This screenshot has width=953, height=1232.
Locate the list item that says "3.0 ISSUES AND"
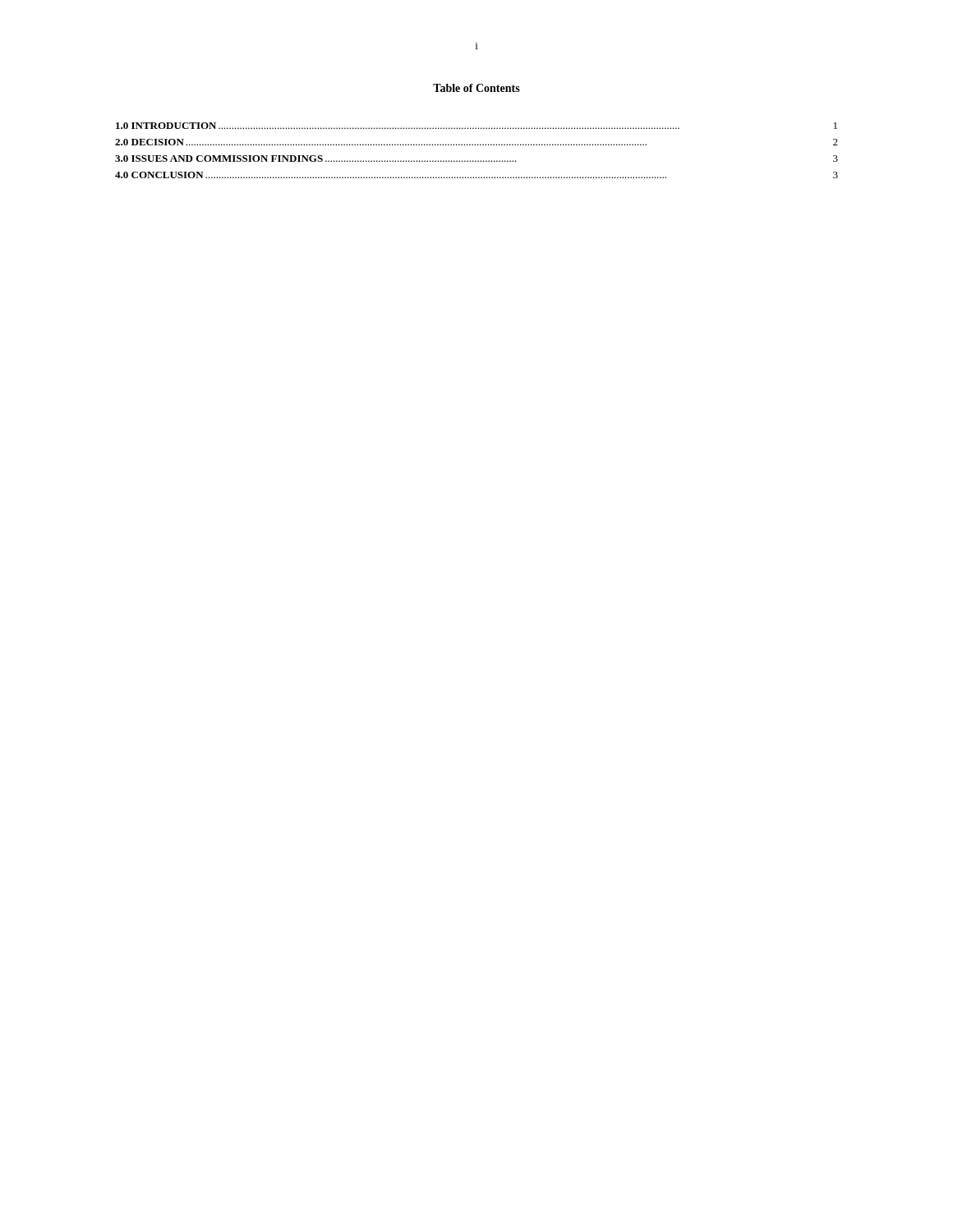[x=476, y=158]
